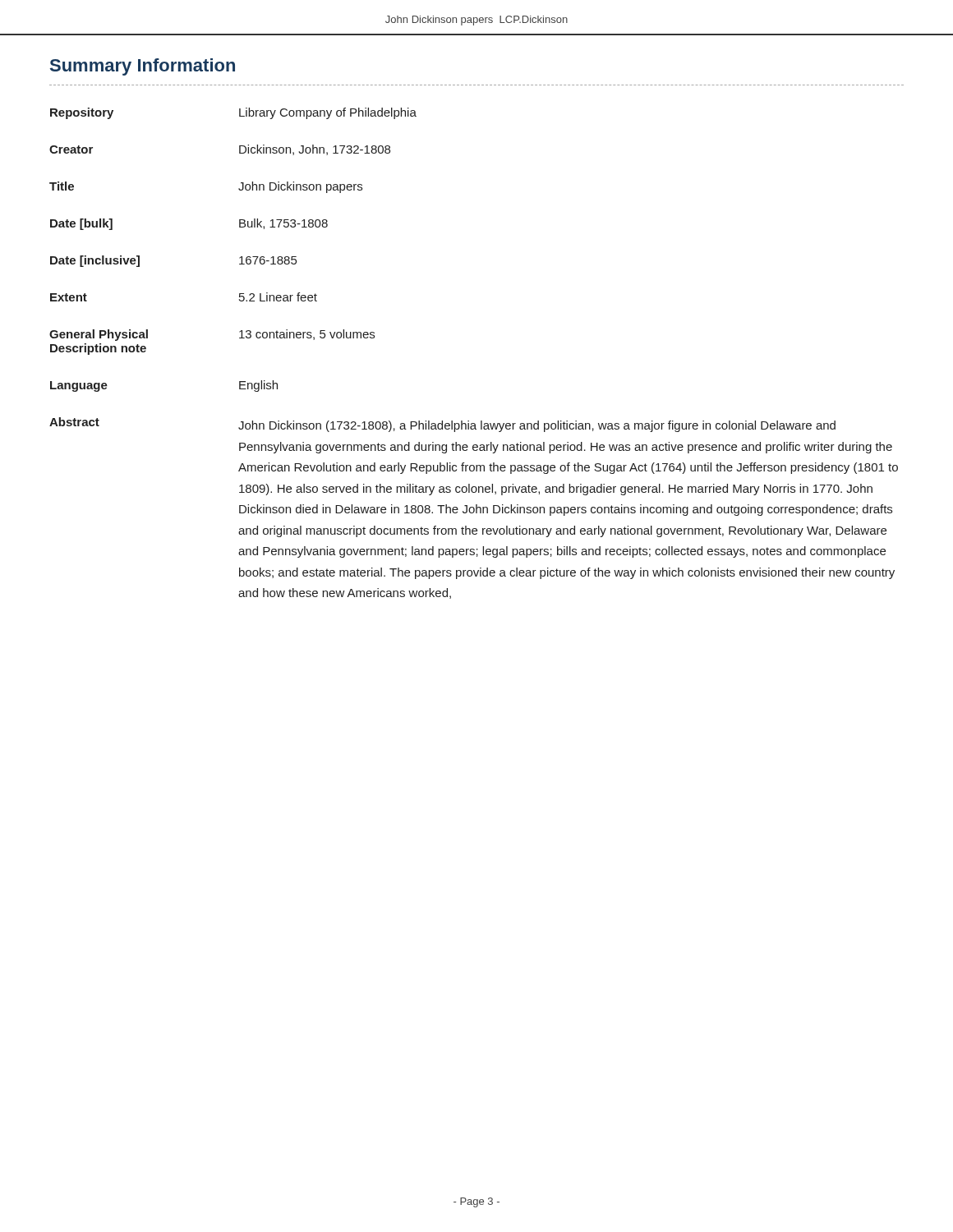Click on the text block that reads "Date [bulk] Bulk,"
Image resolution: width=953 pixels, height=1232 pixels.
pos(89,224)
